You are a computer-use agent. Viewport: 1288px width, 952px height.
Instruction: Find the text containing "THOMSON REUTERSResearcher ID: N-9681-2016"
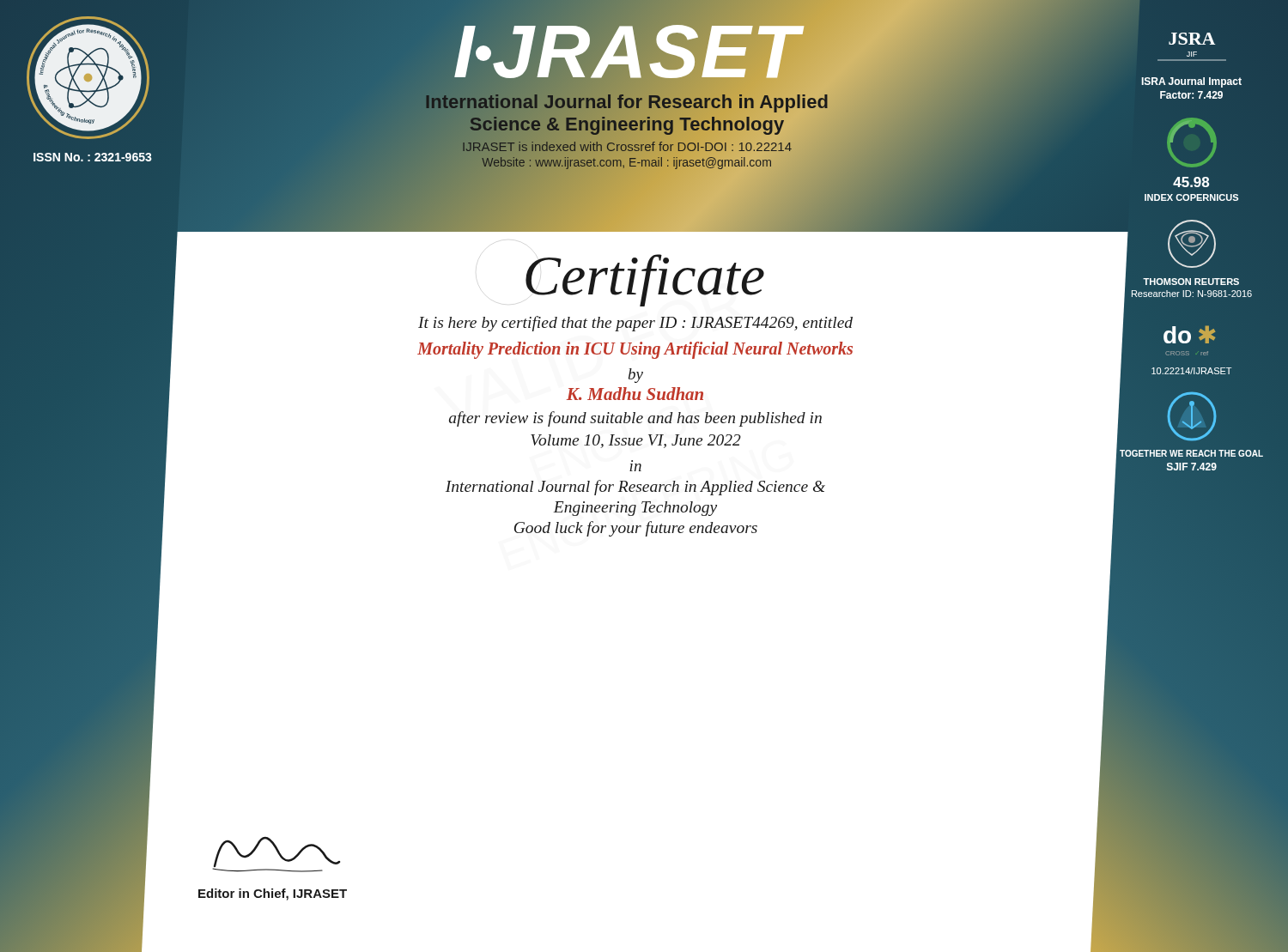(1191, 288)
